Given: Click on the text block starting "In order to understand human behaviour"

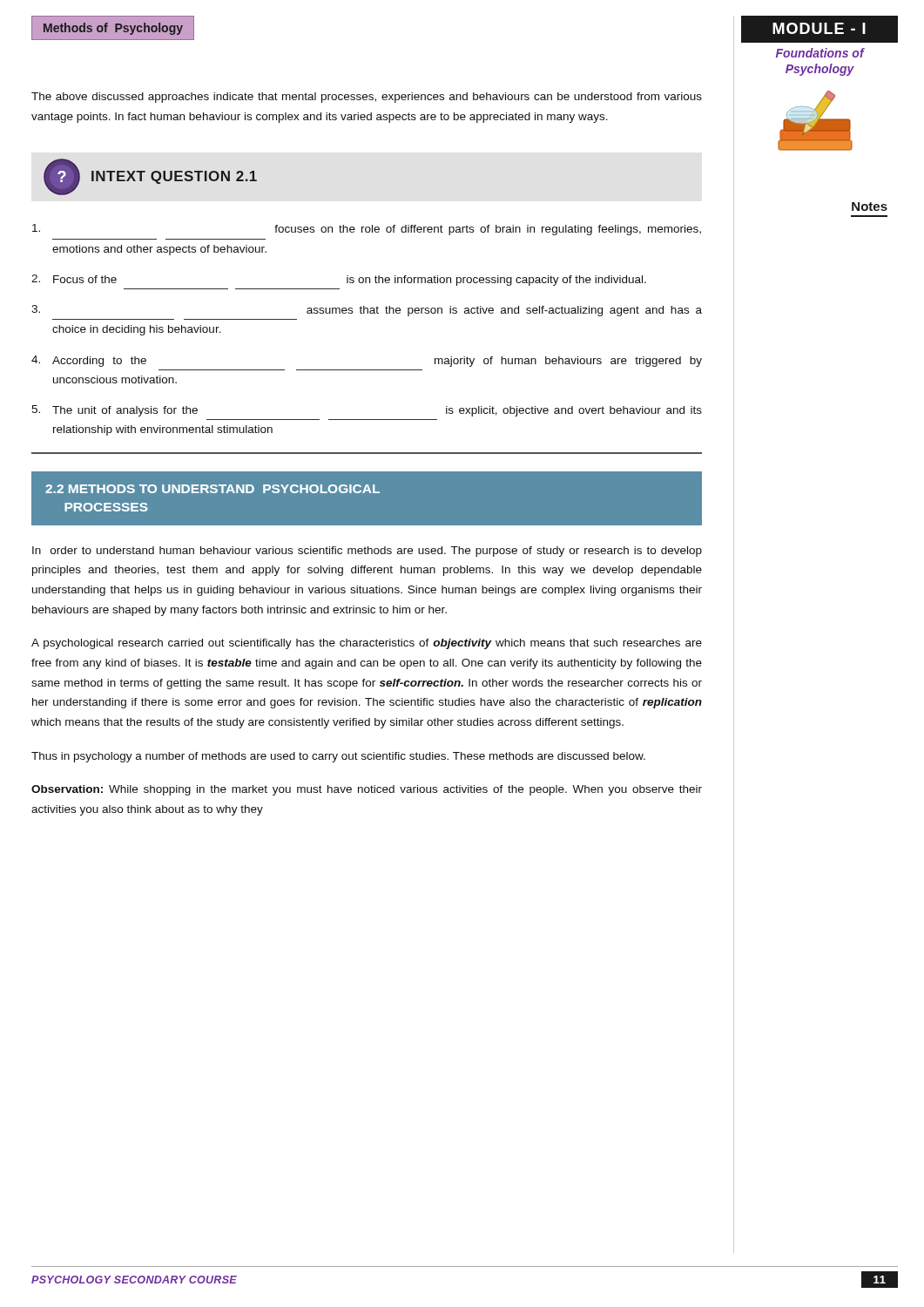Looking at the screenshot, I should pos(367,580).
